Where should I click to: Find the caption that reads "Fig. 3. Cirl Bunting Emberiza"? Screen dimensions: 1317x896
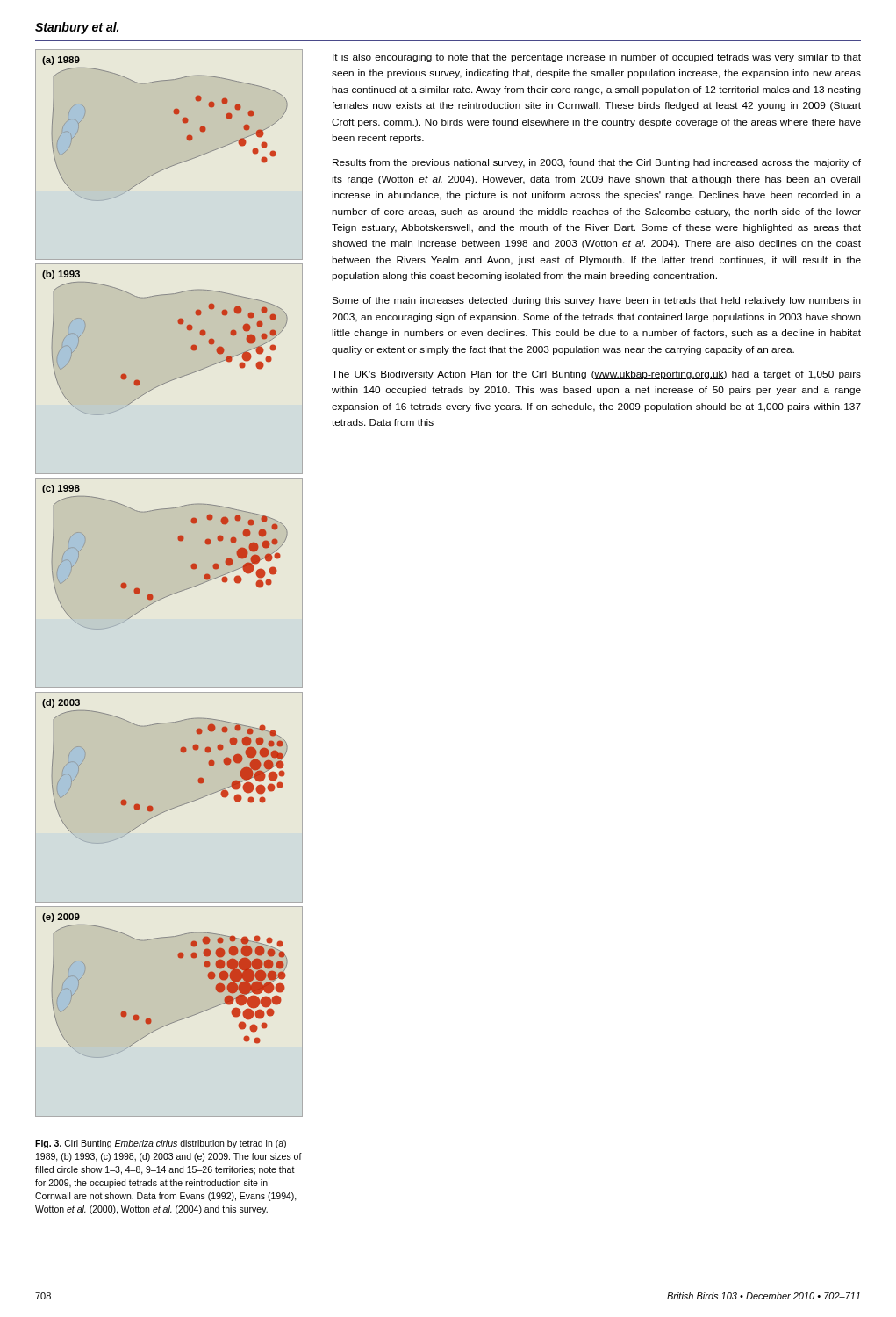pos(169,1176)
